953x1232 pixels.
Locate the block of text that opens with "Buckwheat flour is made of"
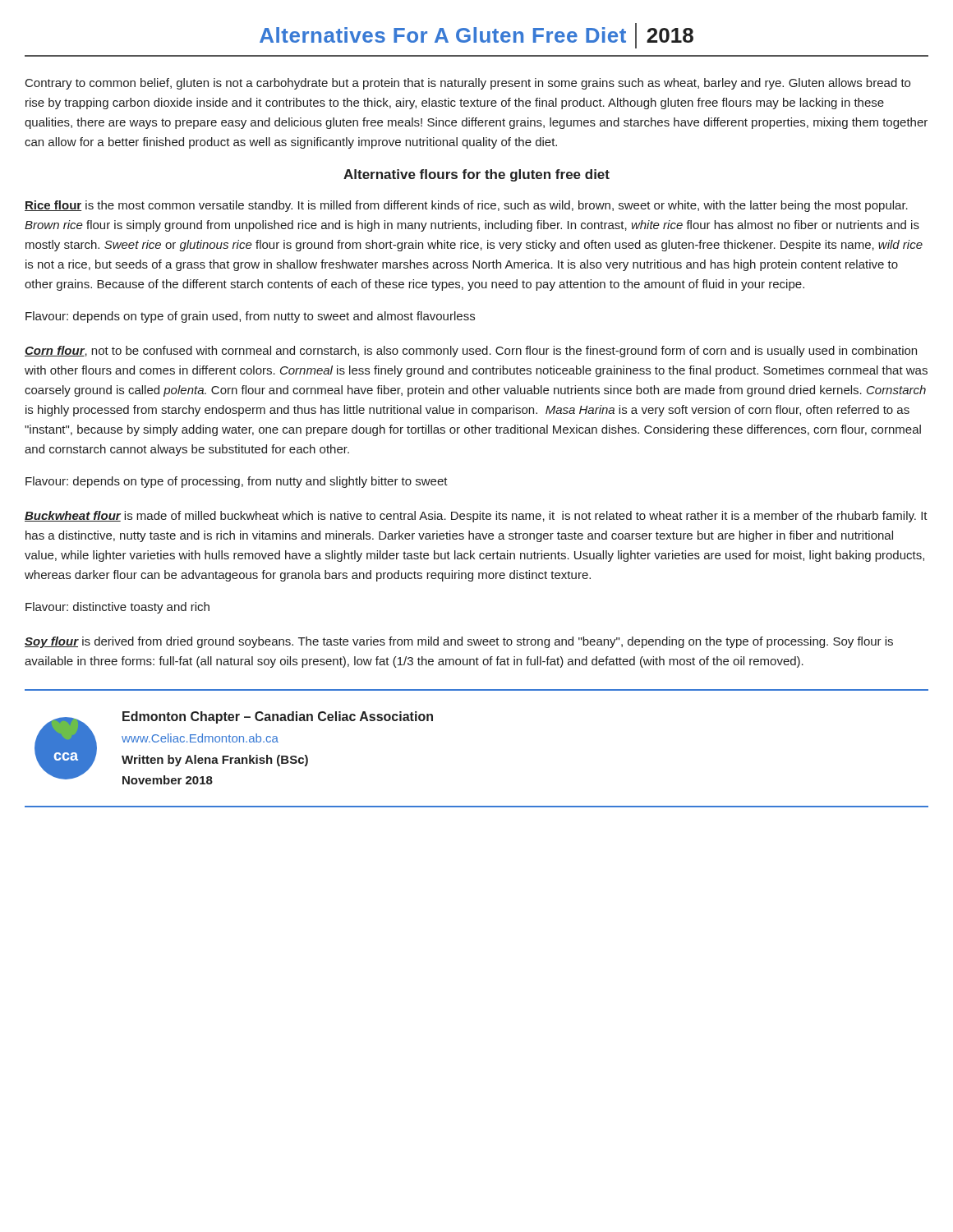click(476, 545)
